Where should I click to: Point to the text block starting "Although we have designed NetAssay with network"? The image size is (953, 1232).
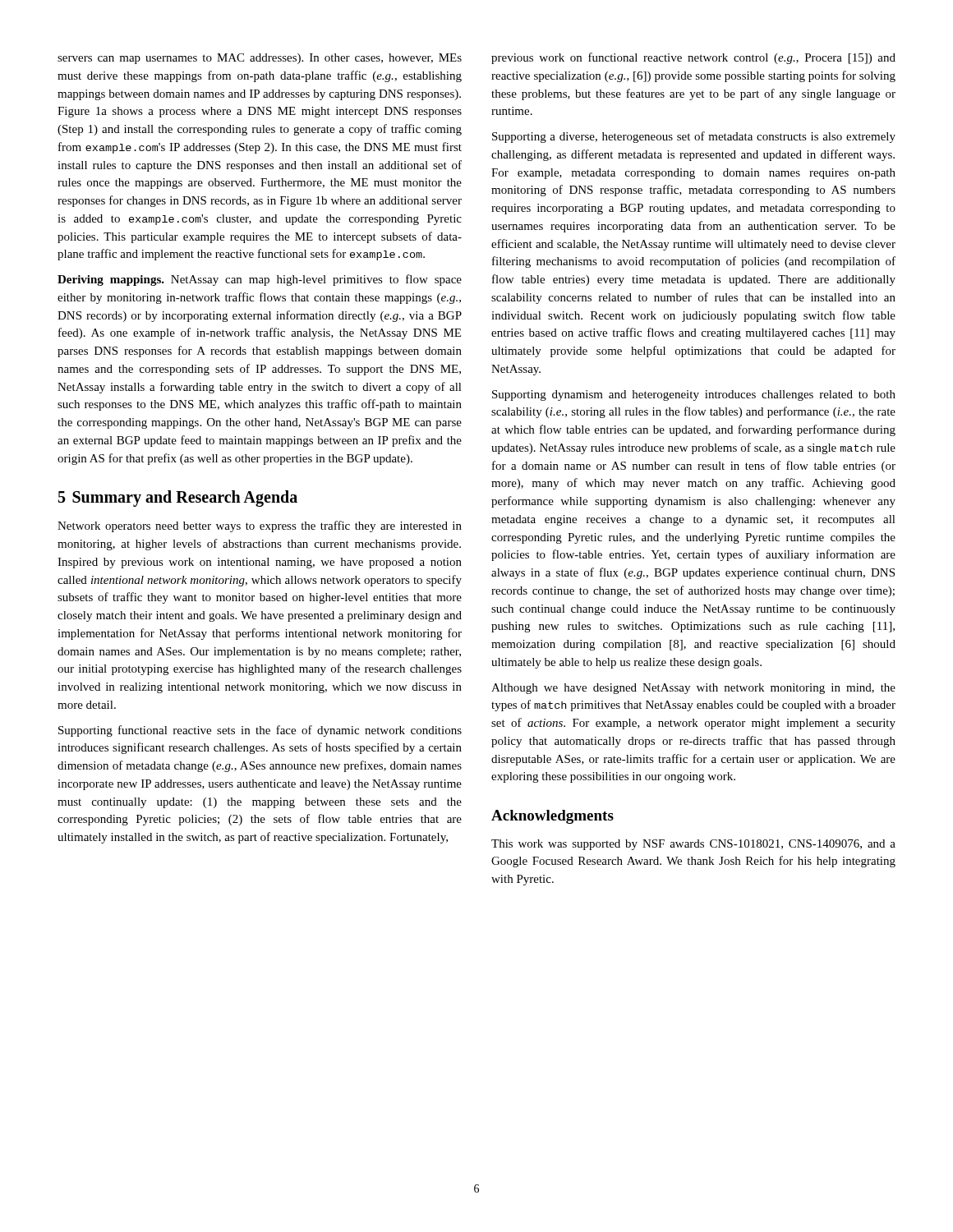coord(693,732)
